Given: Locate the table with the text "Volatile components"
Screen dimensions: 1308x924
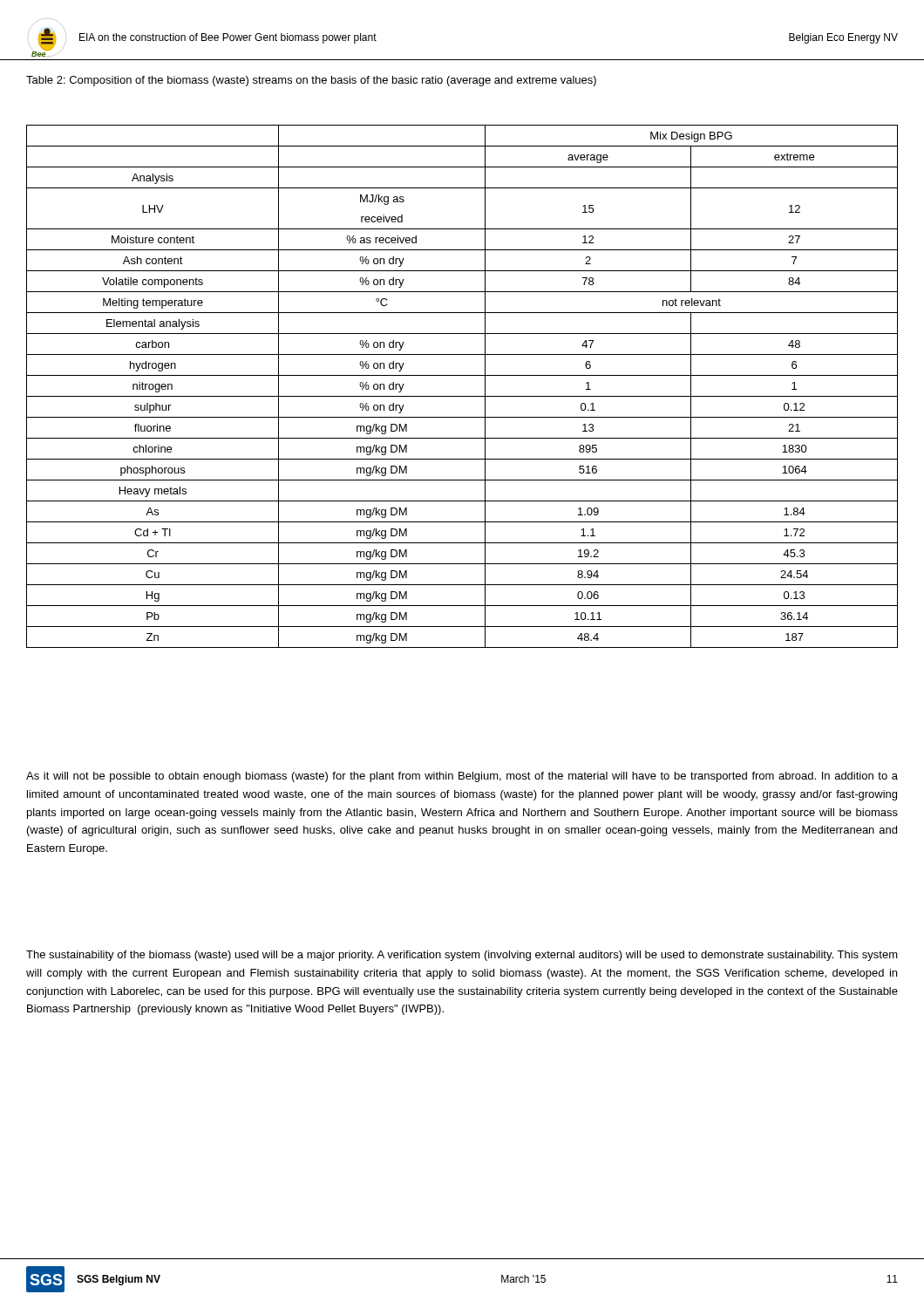Looking at the screenshot, I should (462, 386).
